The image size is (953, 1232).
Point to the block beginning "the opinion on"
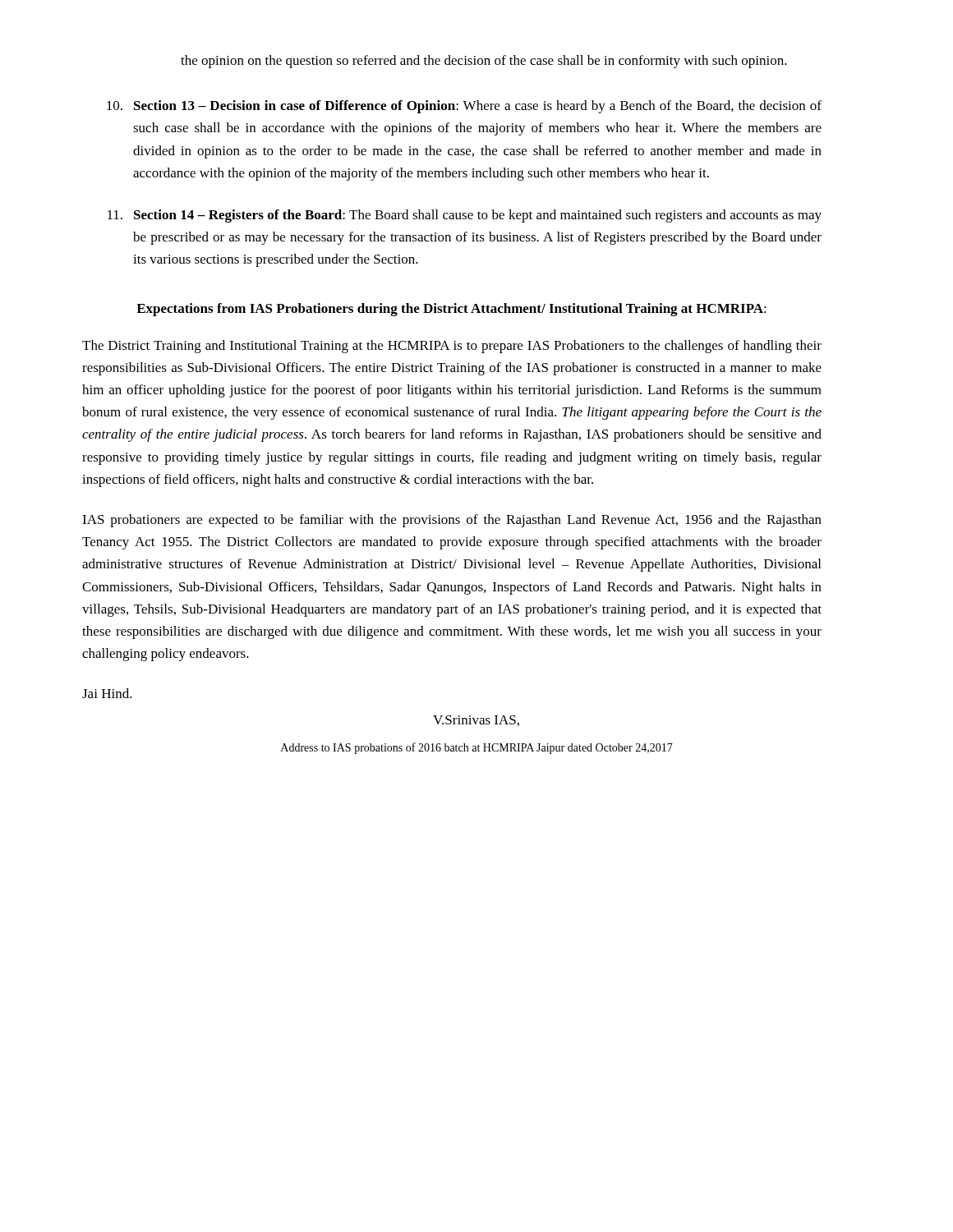pos(484,60)
